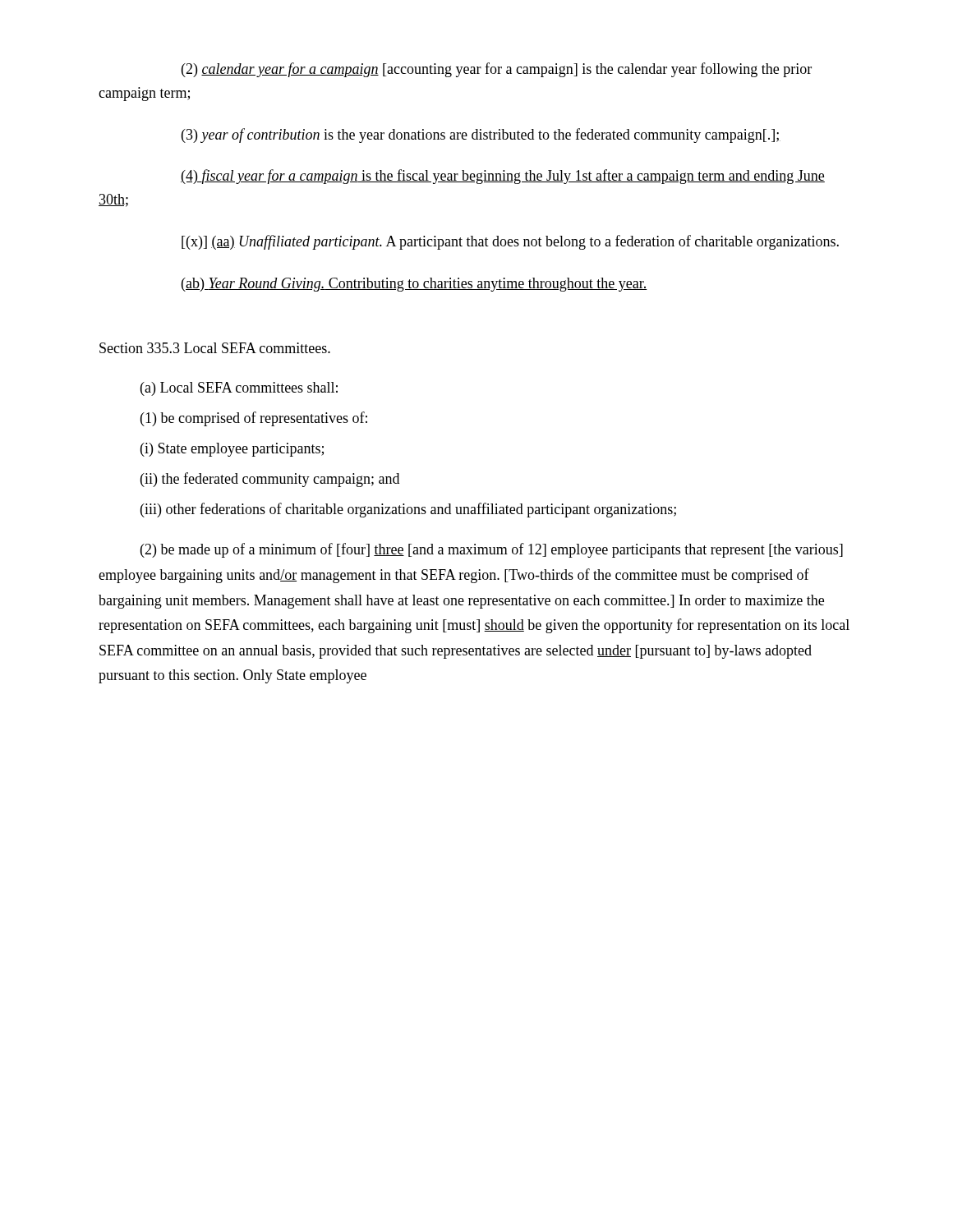Locate the list item containing "(iii) other federations"
Screen dimensions: 1232x953
408,509
